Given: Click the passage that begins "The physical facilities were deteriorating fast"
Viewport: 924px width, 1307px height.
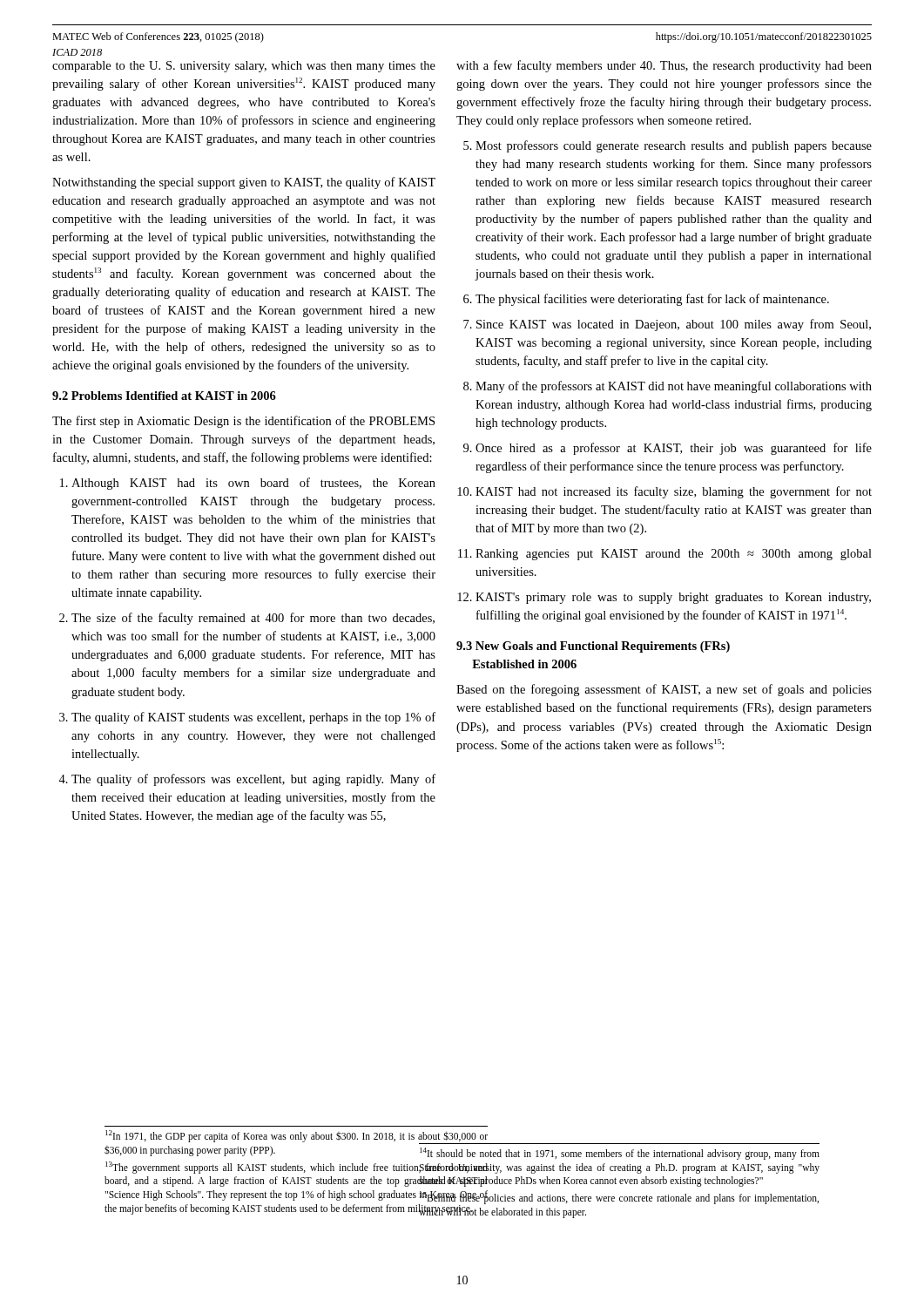Looking at the screenshot, I should point(653,299).
